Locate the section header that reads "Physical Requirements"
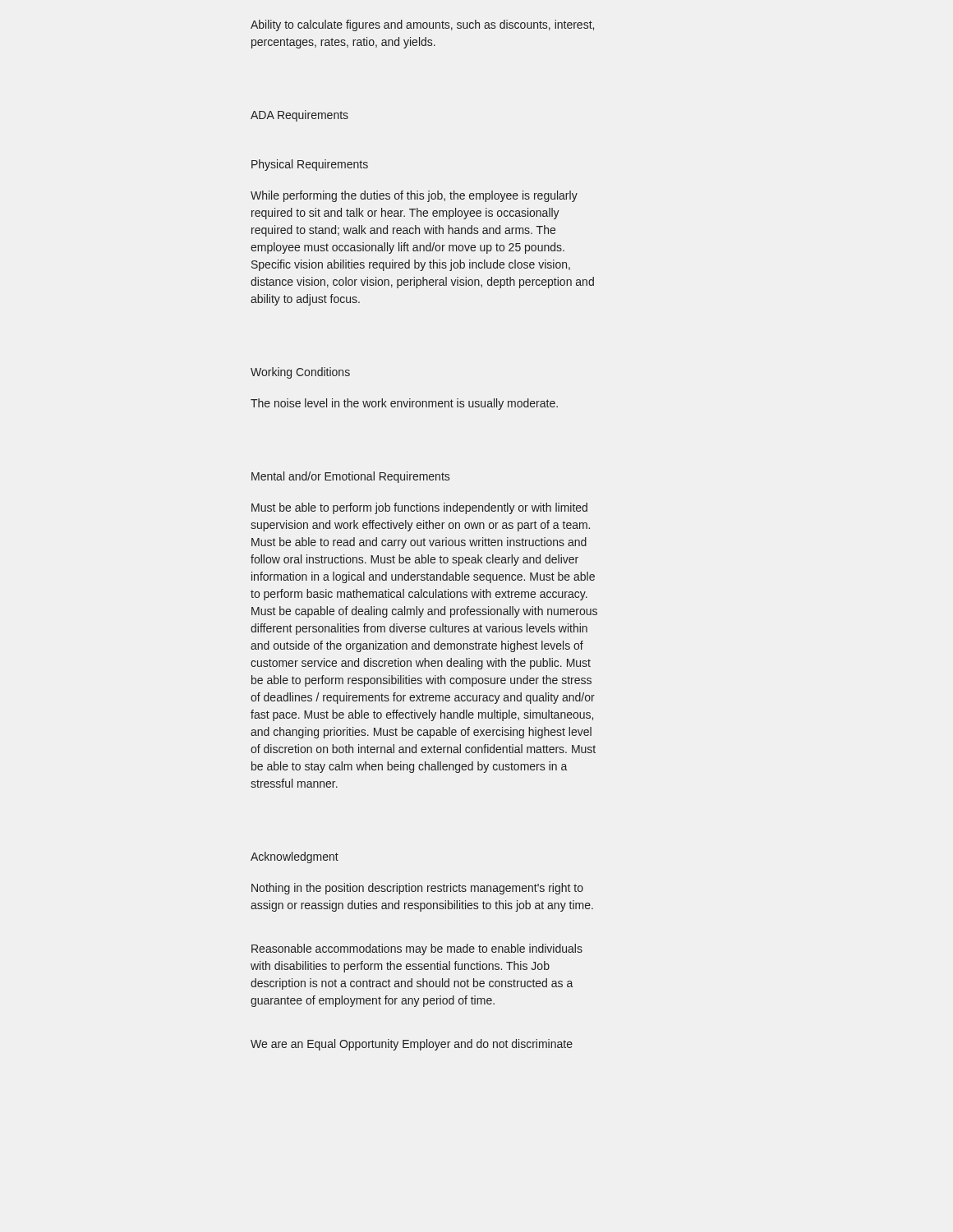 (309, 164)
